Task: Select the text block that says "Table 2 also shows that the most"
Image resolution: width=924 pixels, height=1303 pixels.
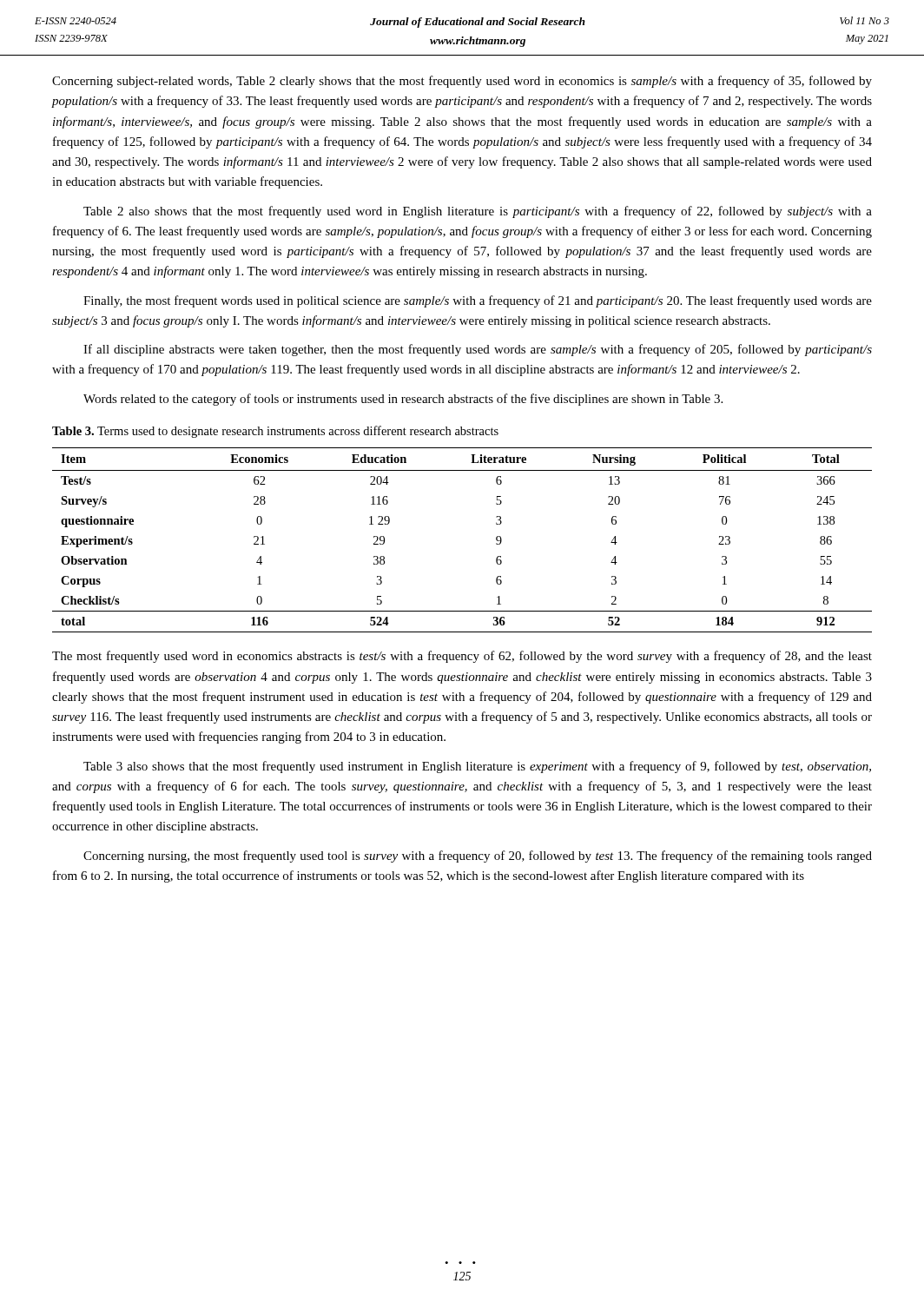Action: point(462,242)
